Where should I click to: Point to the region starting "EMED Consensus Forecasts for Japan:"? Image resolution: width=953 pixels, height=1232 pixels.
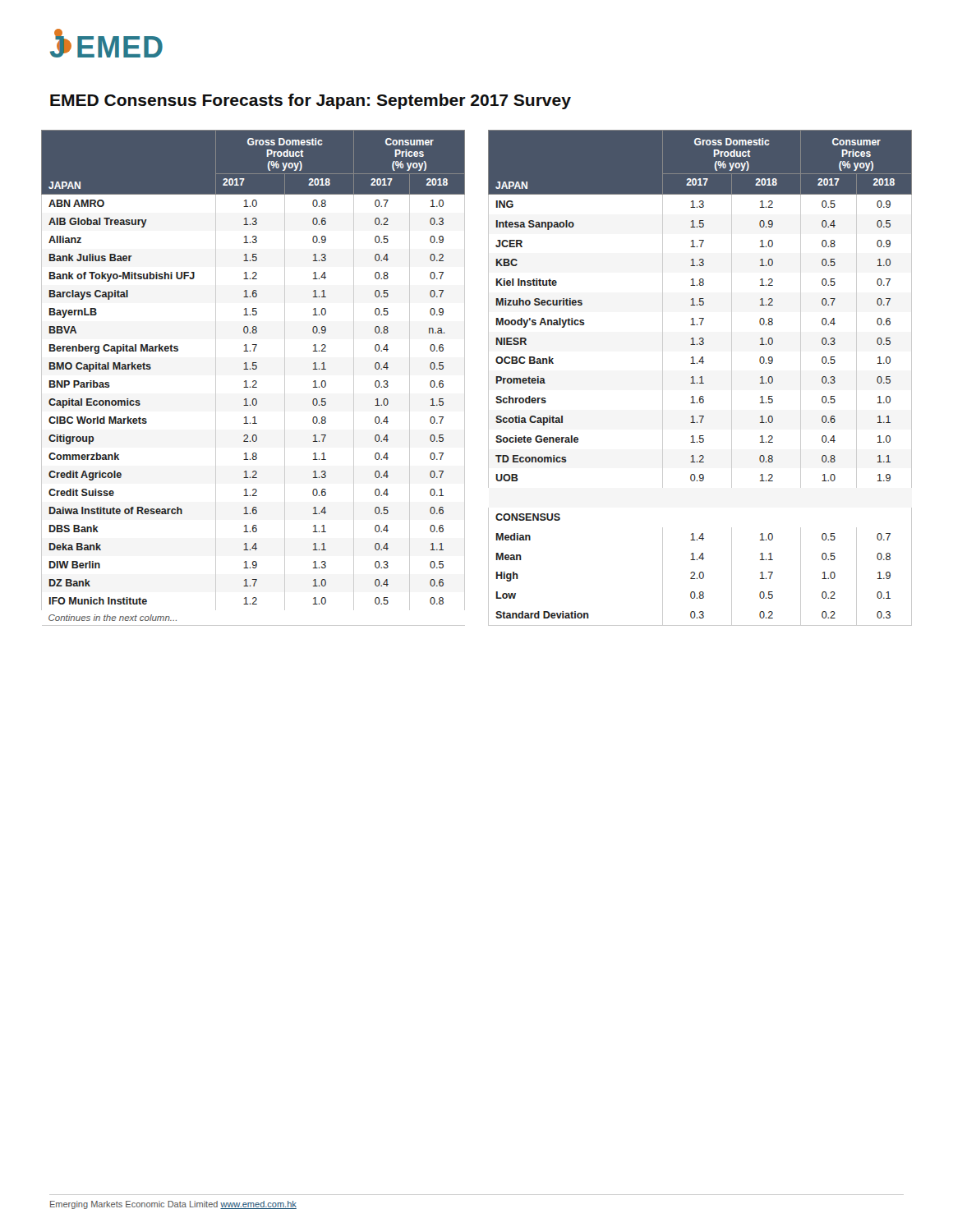[310, 100]
